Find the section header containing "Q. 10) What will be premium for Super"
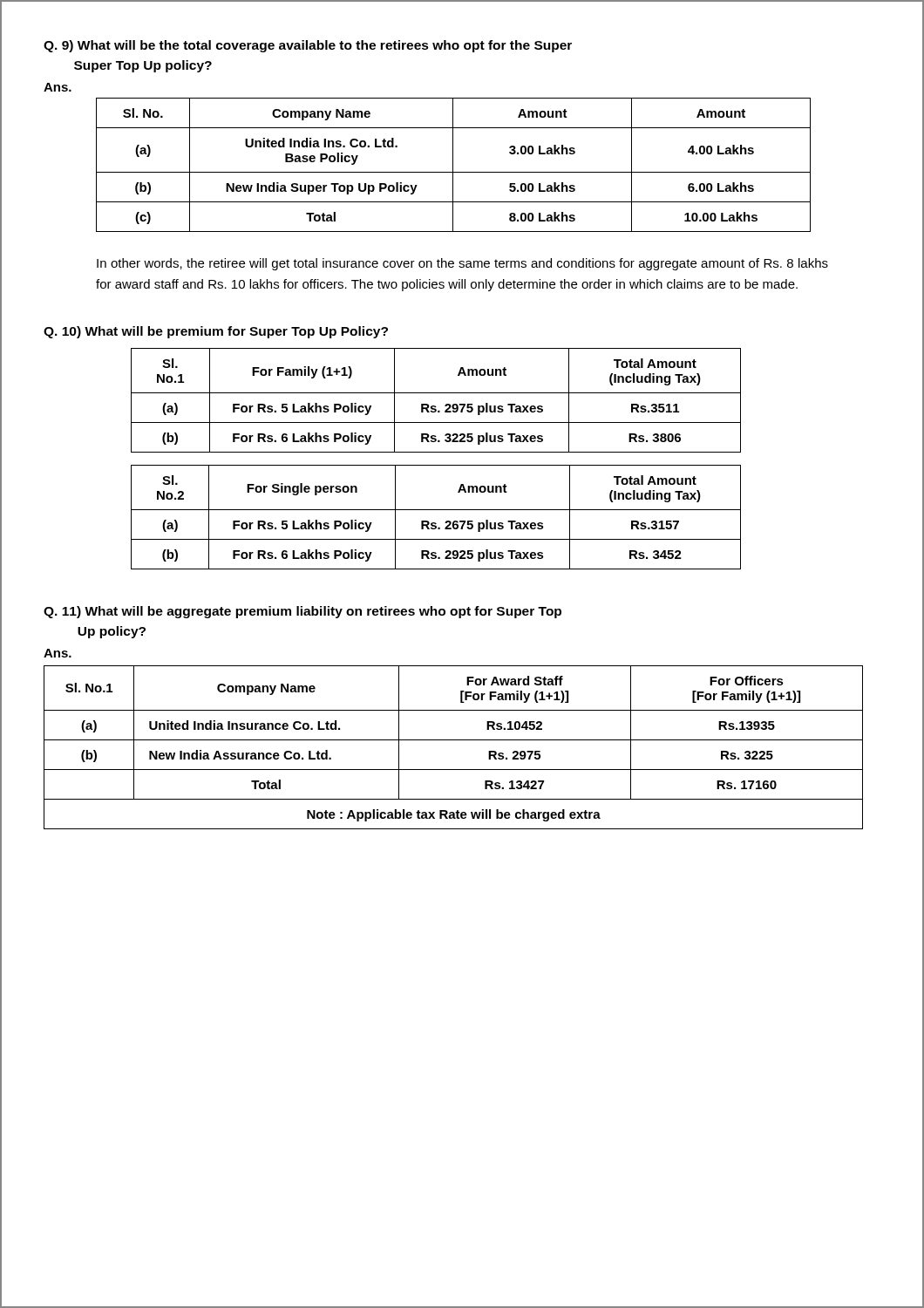This screenshot has width=924, height=1308. 216,331
